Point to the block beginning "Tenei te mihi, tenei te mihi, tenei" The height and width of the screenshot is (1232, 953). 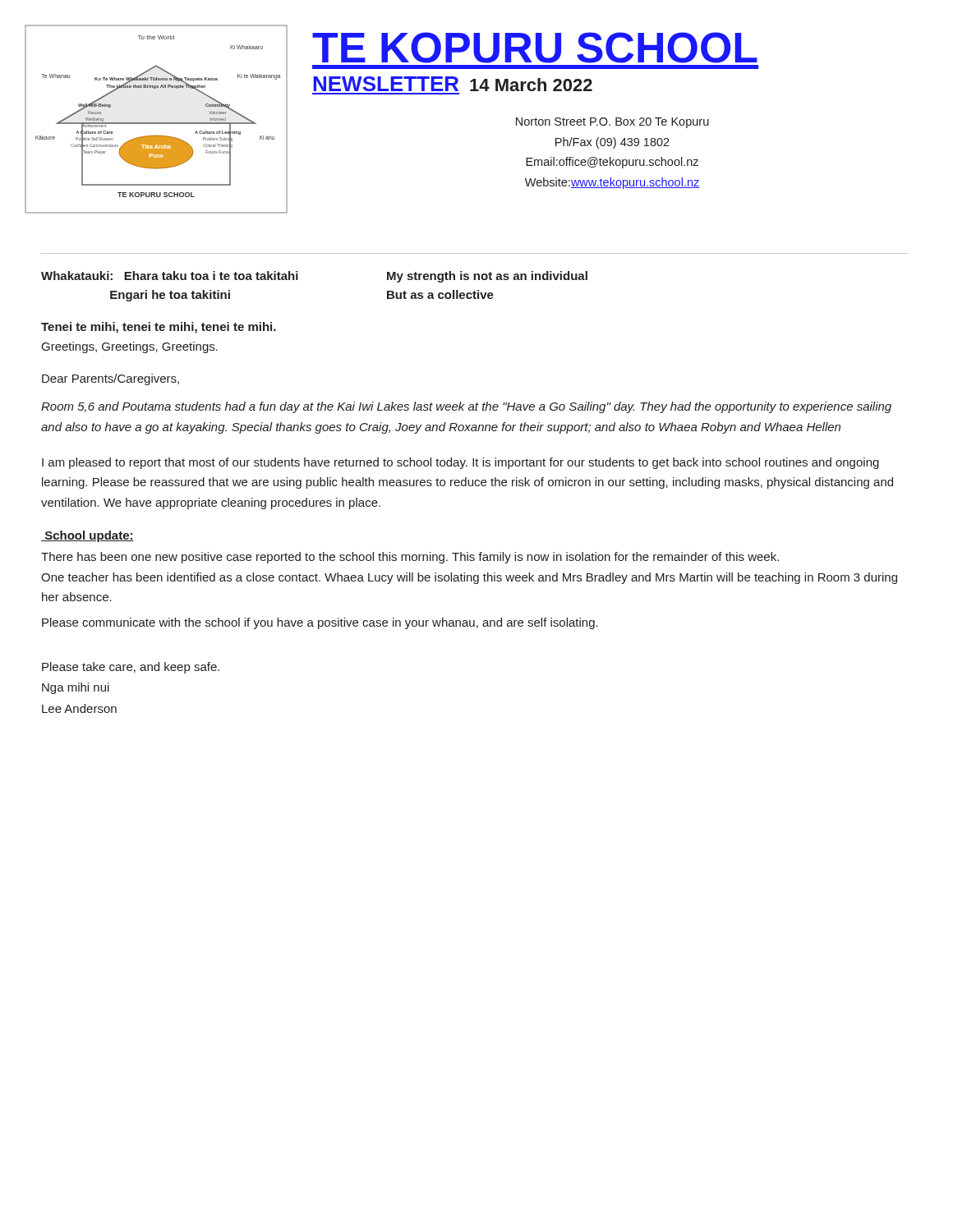[x=159, y=336]
